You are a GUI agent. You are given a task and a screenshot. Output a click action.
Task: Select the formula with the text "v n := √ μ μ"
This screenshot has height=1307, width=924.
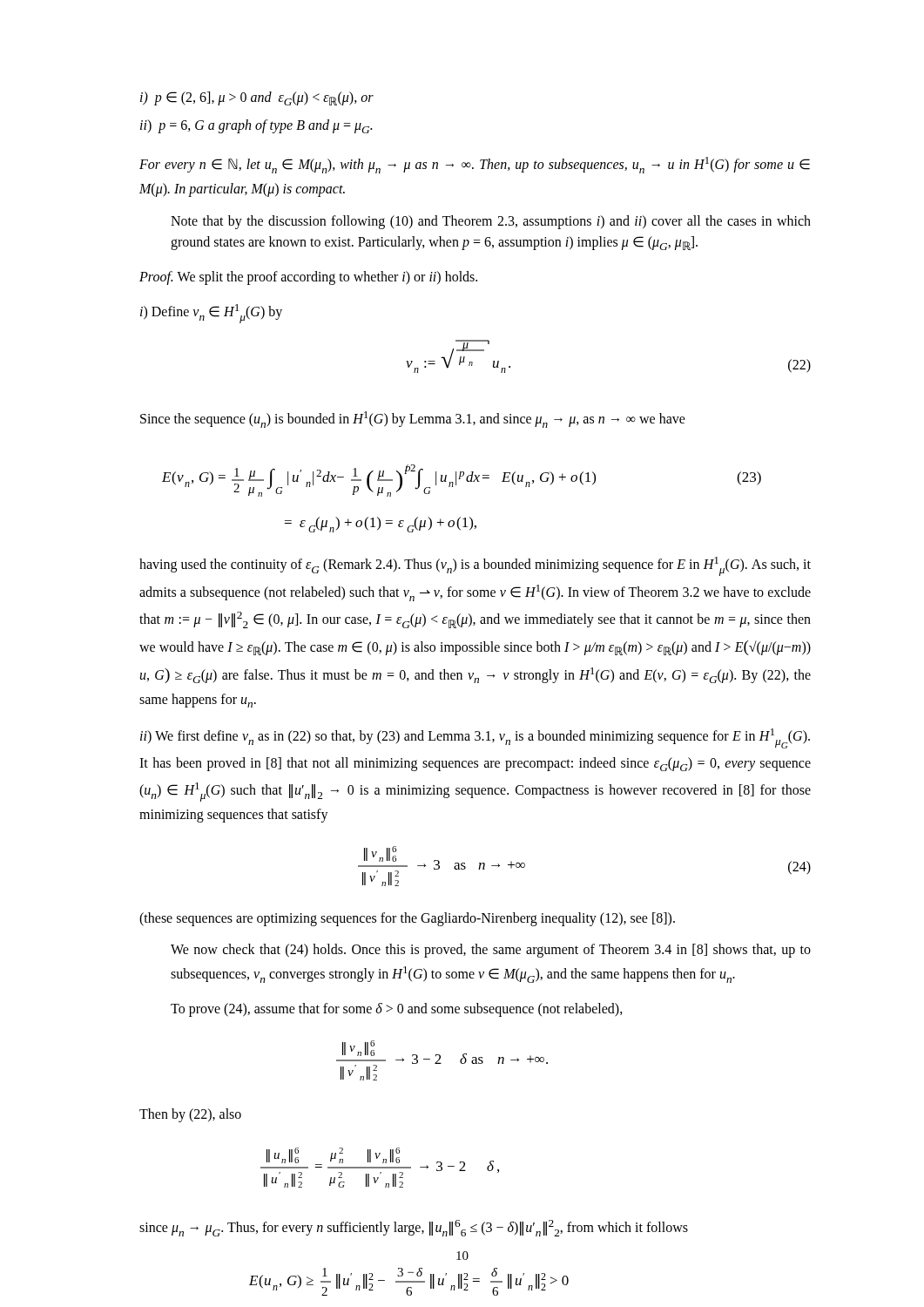point(475,365)
